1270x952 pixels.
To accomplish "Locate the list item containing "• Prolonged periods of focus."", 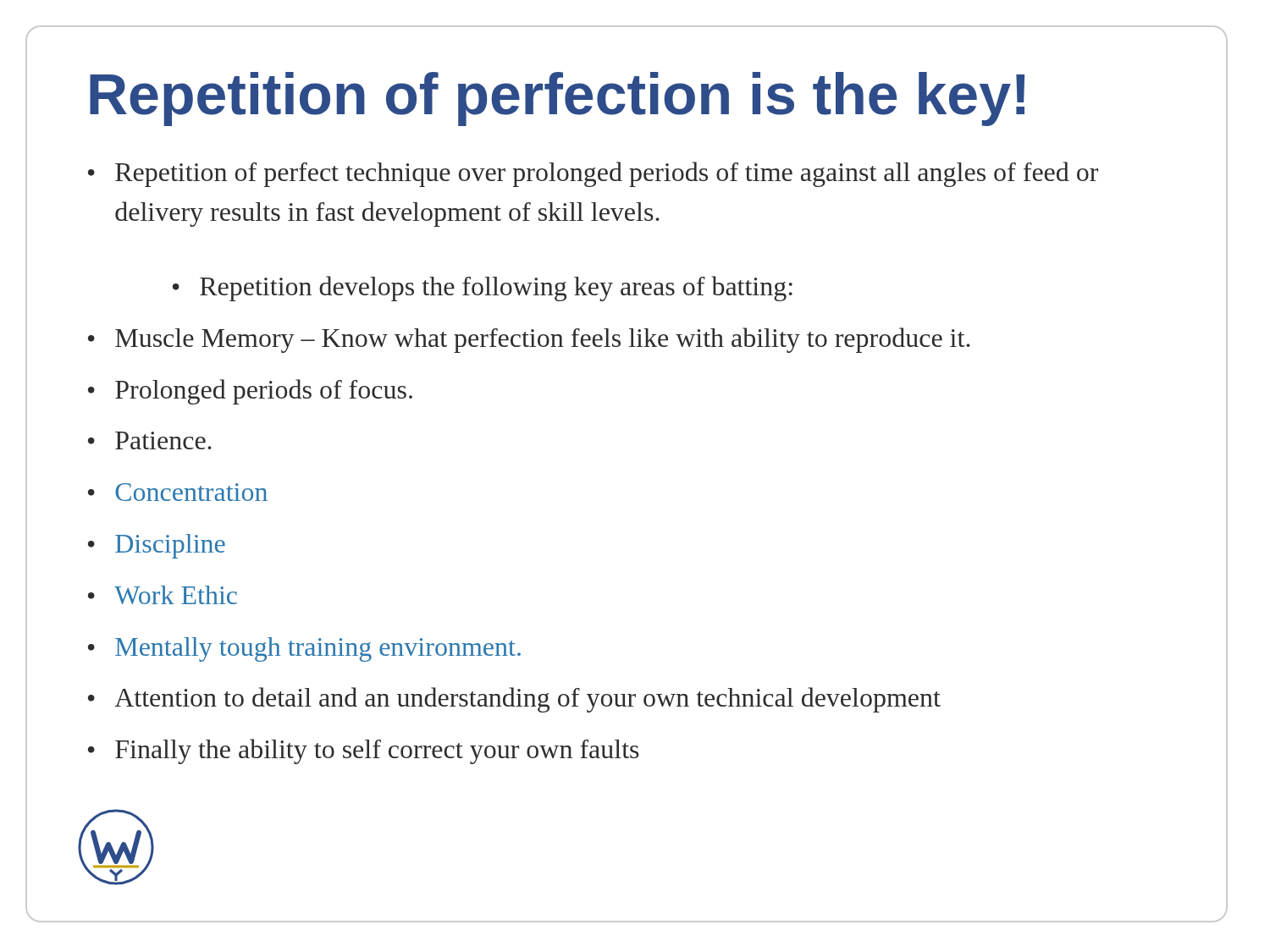I will coord(250,389).
